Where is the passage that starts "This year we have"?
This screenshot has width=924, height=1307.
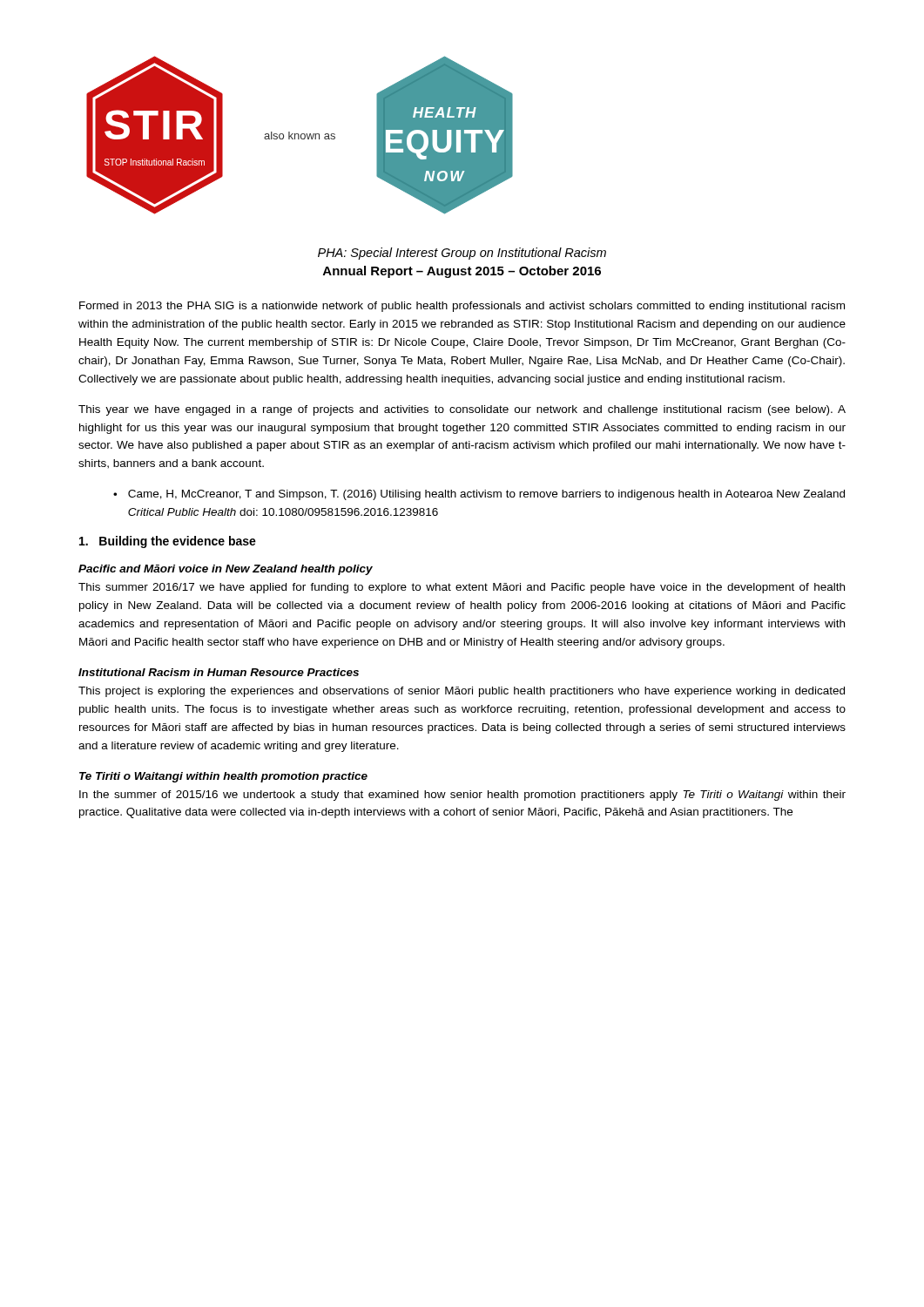pos(462,436)
